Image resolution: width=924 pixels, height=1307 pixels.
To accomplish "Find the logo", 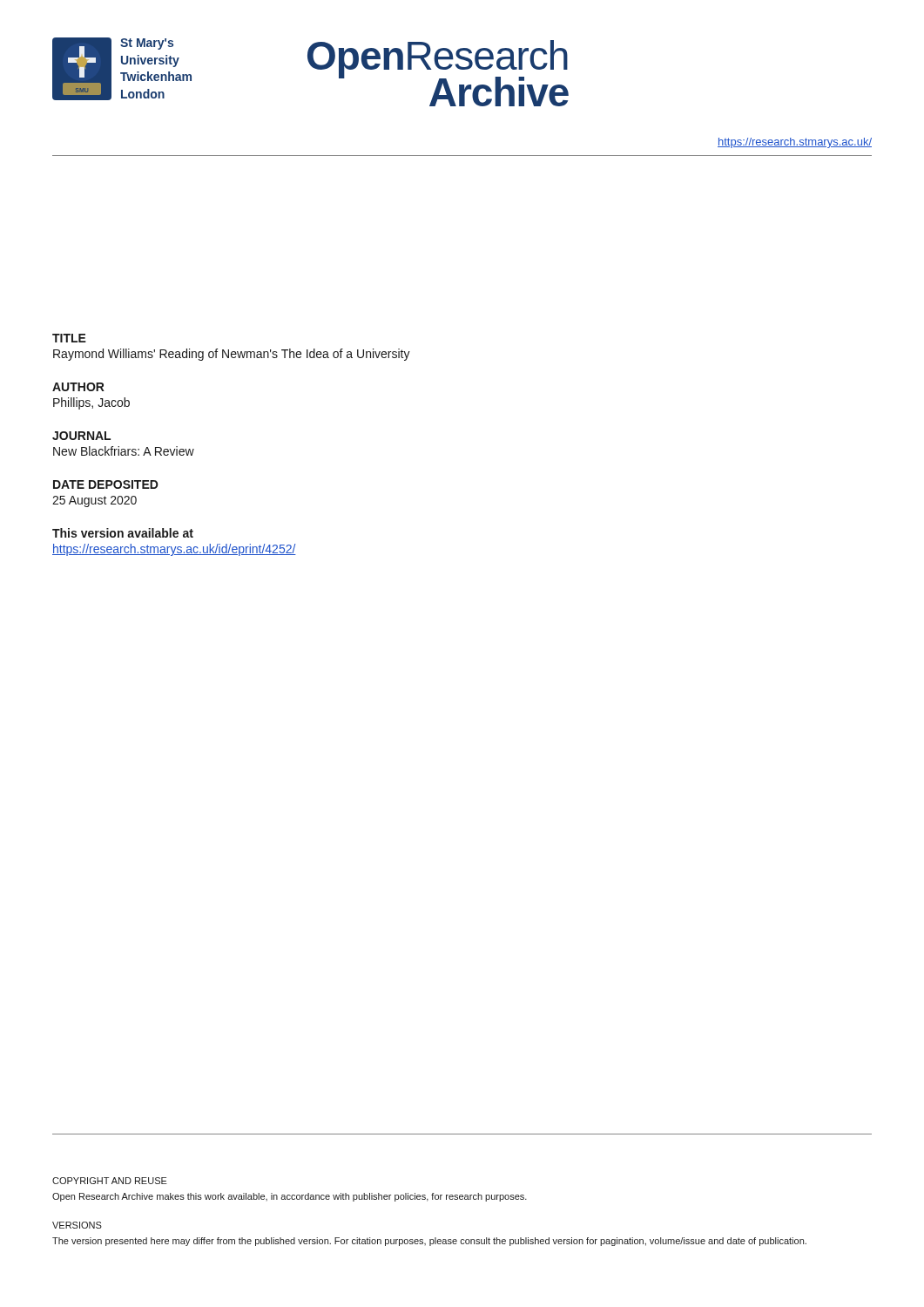I will point(437,74).
